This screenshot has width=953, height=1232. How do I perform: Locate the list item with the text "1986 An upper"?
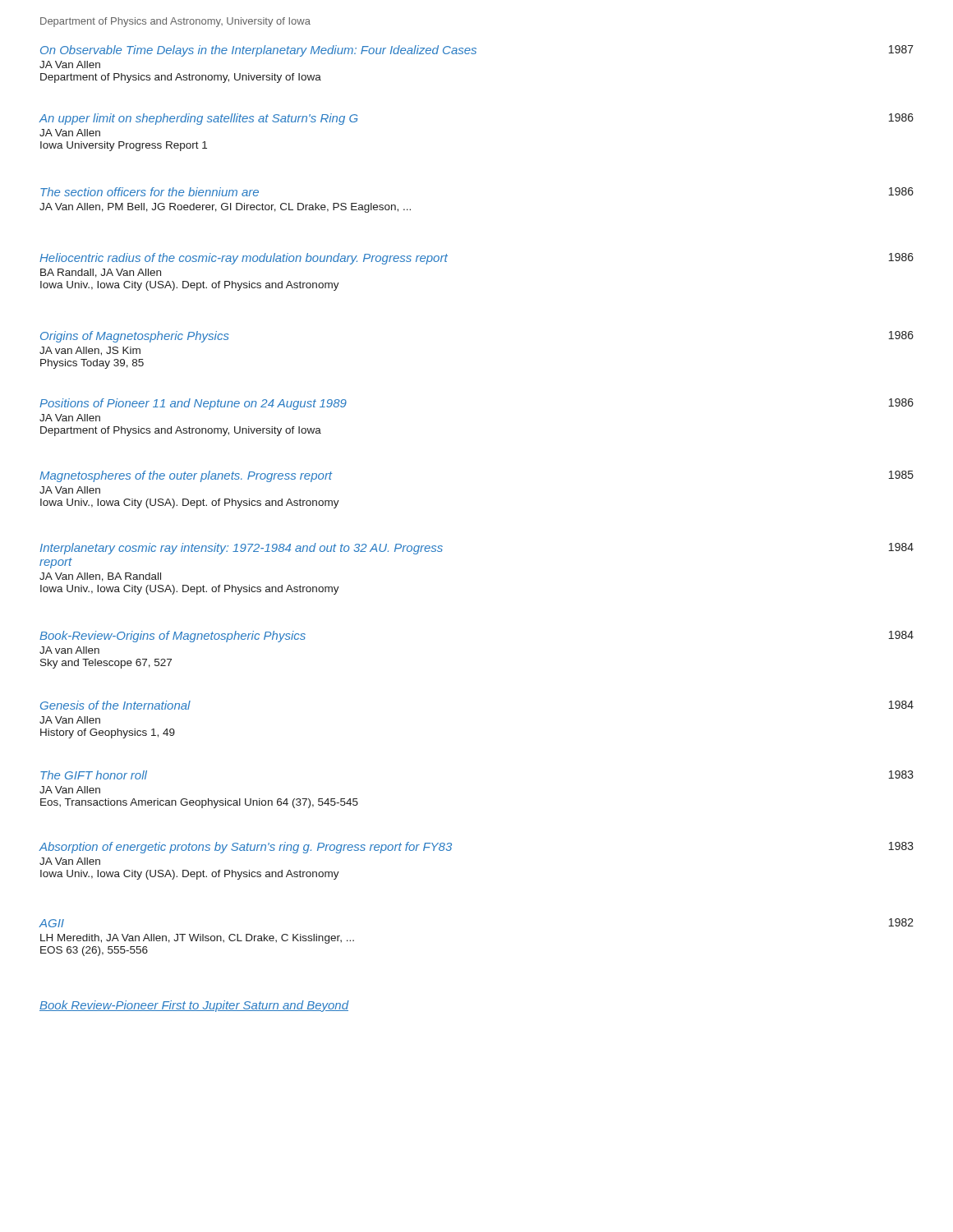tap(198, 118)
